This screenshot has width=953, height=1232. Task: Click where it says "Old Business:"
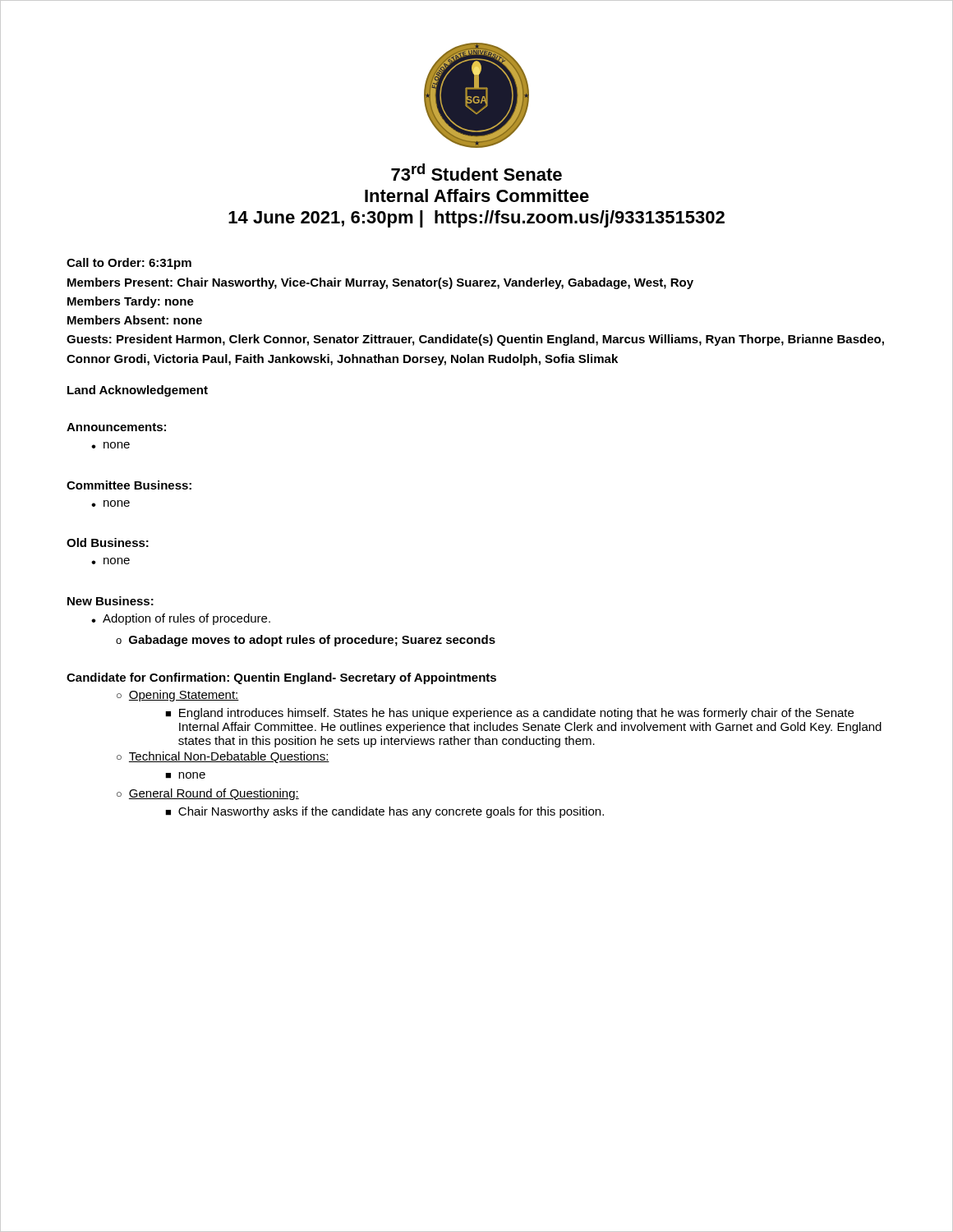pos(108,543)
